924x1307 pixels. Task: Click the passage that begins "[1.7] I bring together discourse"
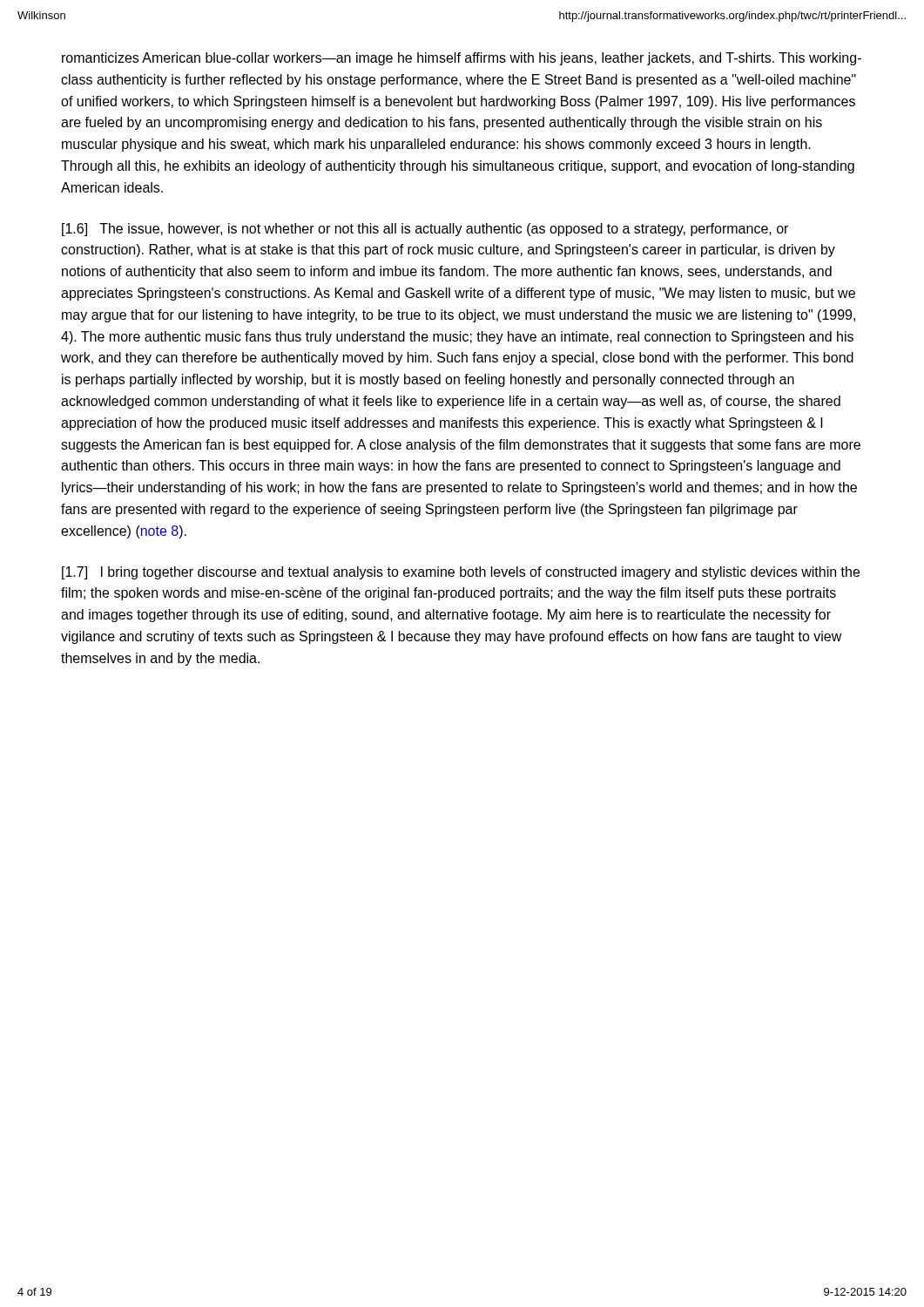click(461, 615)
